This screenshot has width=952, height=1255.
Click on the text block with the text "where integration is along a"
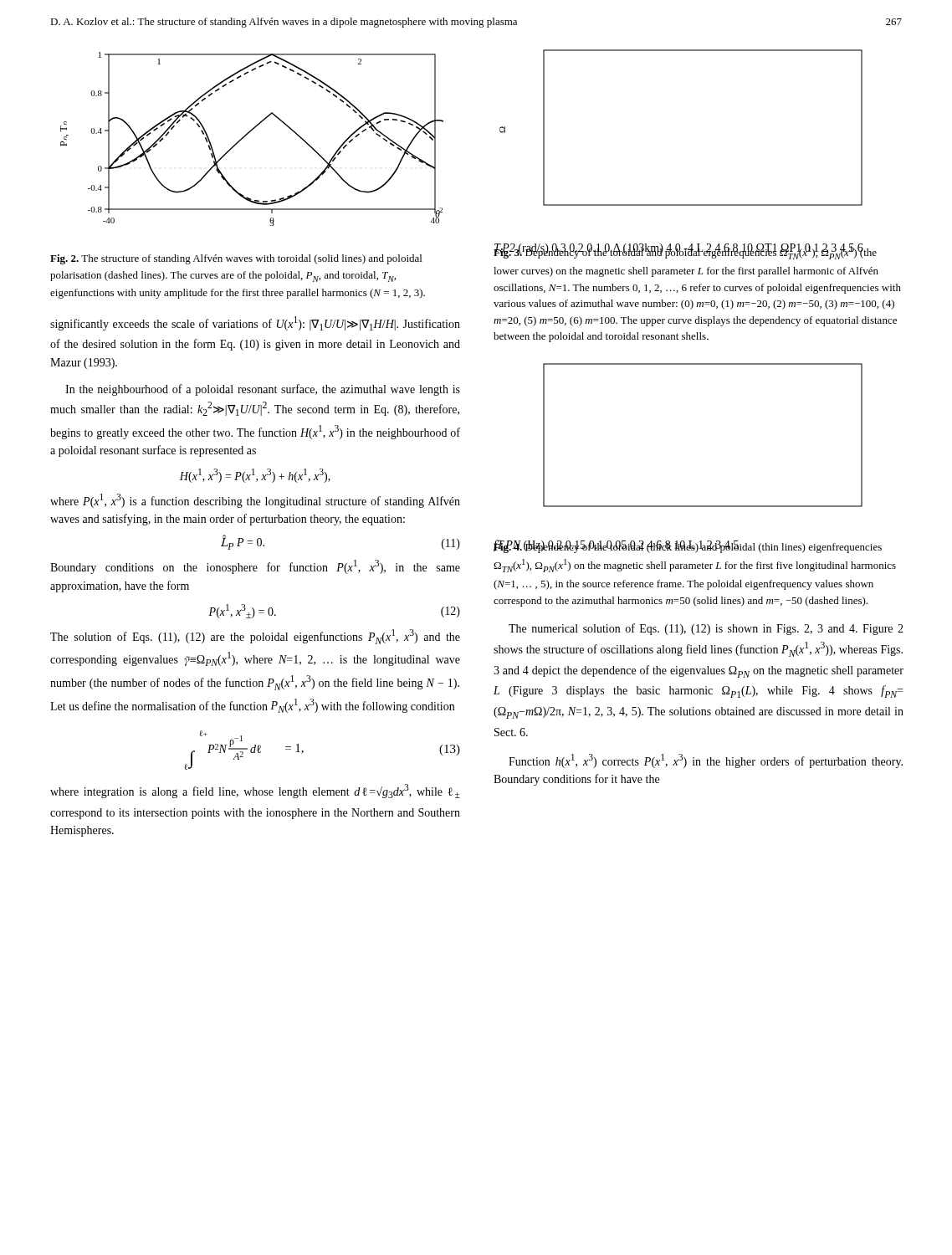(255, 810)
